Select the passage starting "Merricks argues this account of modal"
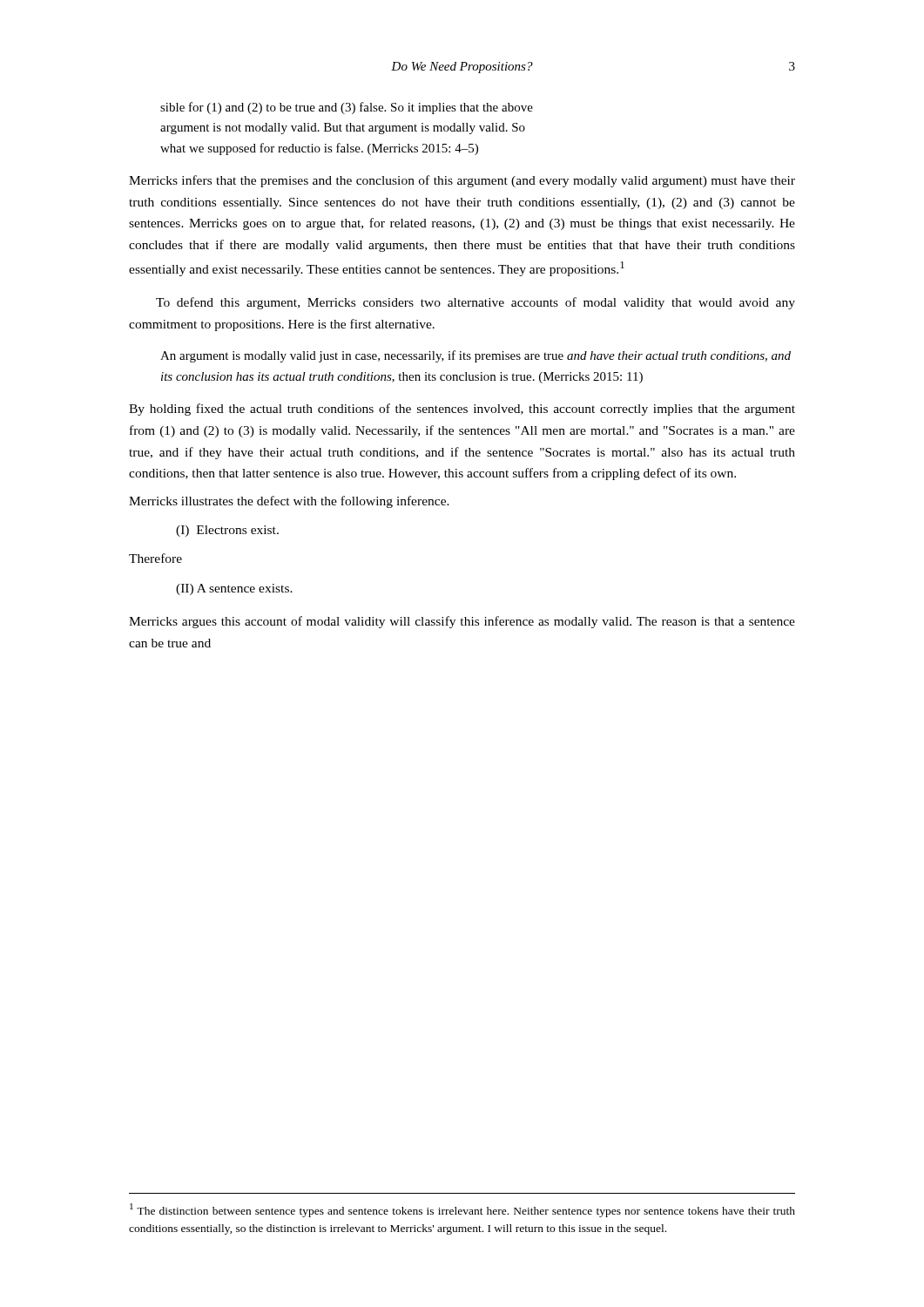This screenshot has width=924, height=1307. 462,632
